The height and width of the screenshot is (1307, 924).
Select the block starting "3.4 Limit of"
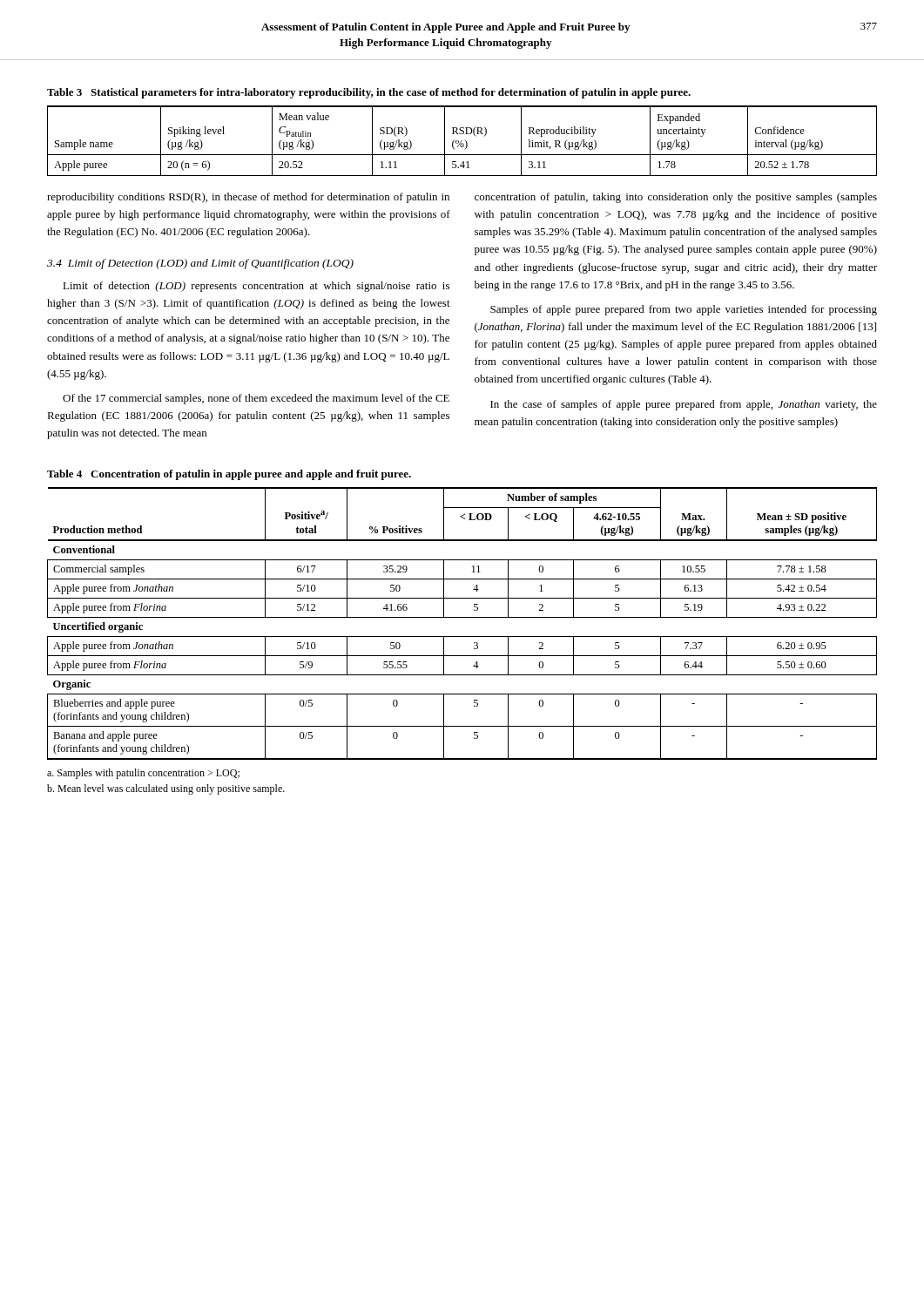click(x=200, y=263)
